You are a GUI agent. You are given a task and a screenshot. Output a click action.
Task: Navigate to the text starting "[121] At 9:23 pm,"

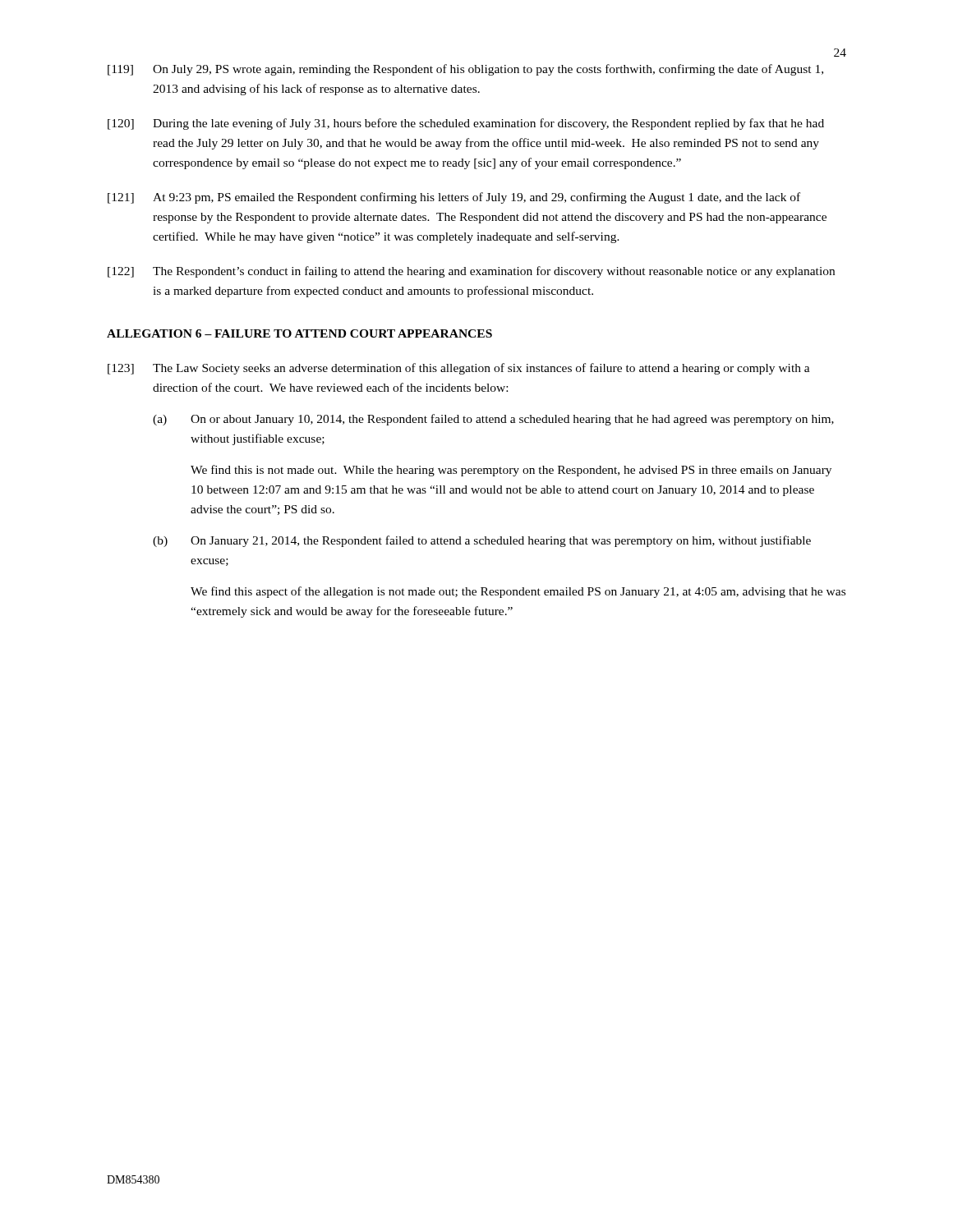click(476, 217)
